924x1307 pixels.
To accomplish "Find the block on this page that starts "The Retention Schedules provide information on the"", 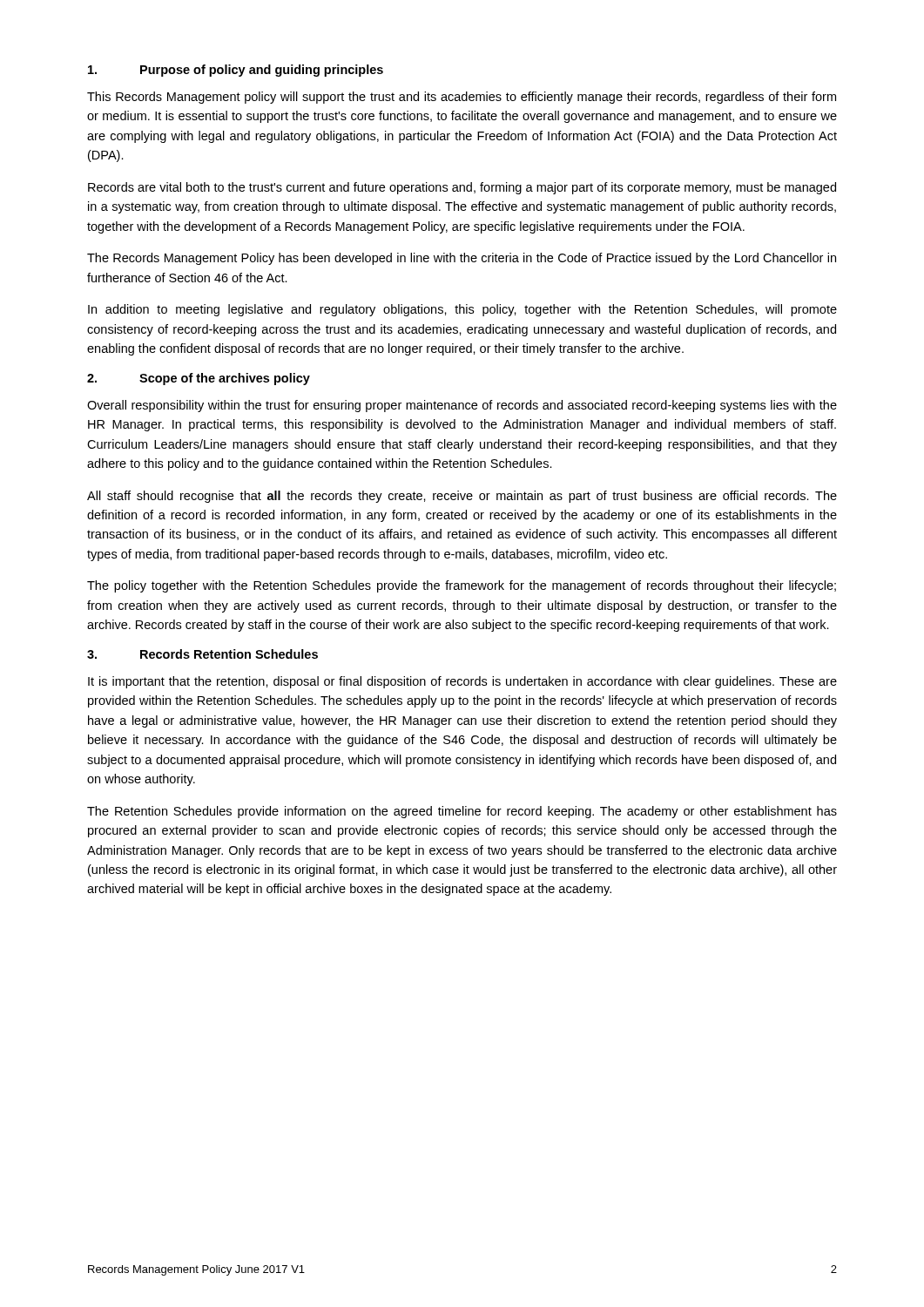I will 462,850.
